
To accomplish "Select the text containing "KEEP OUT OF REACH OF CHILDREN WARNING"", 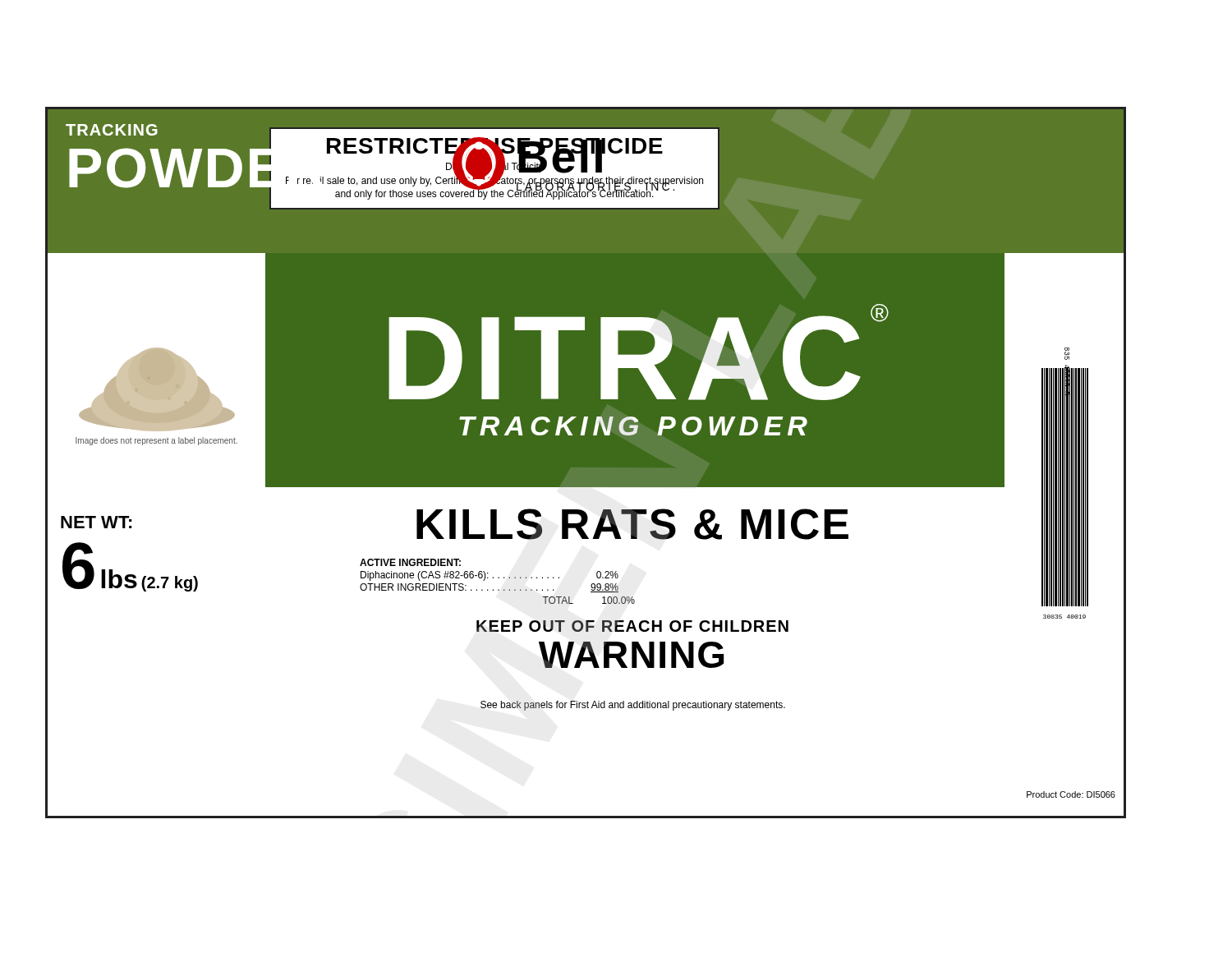I will [633, 647].
